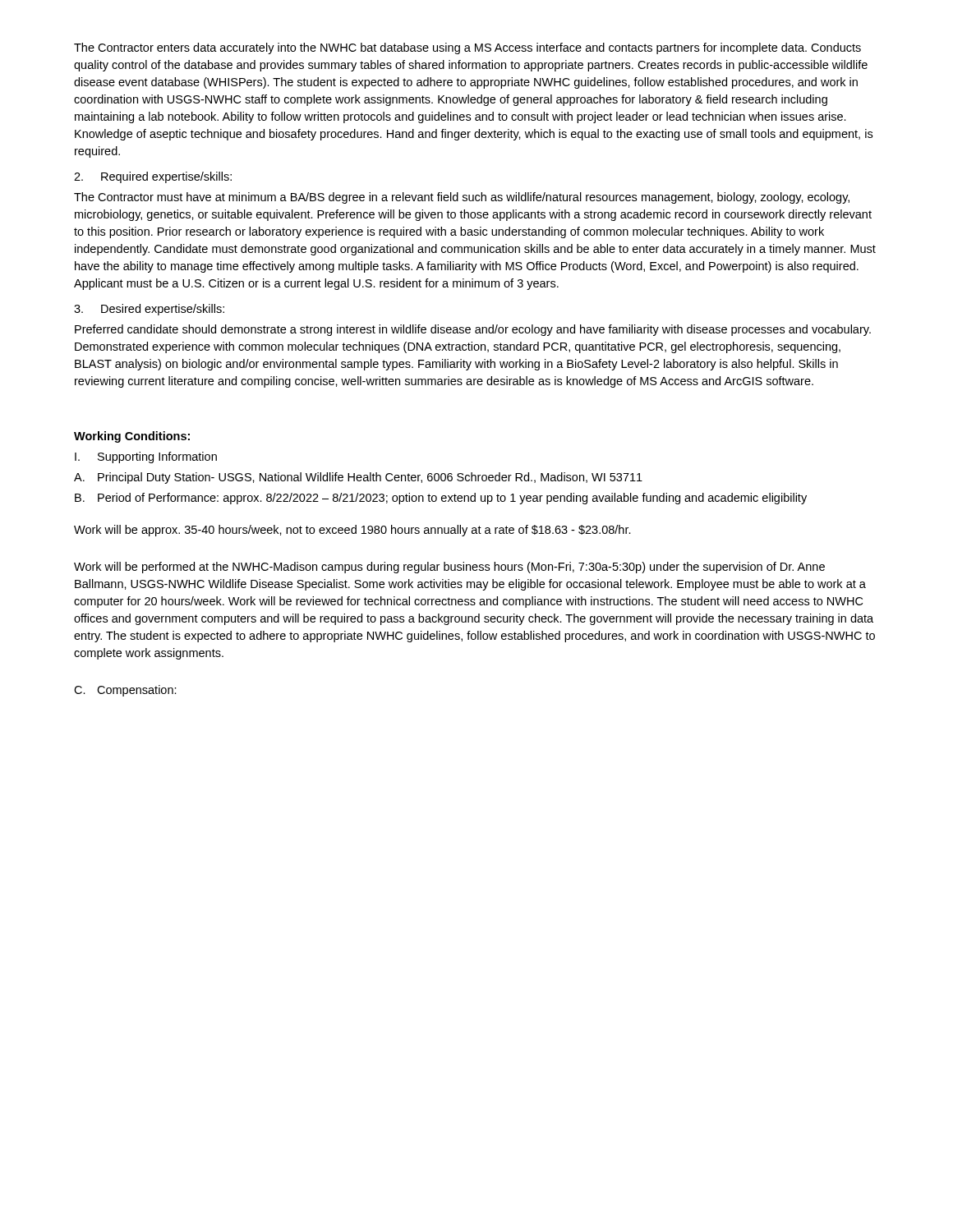Screen dimensions: 1232x953
Task: Select the text containing "I. Supporting Information"
Action: (x=146, y=457)
